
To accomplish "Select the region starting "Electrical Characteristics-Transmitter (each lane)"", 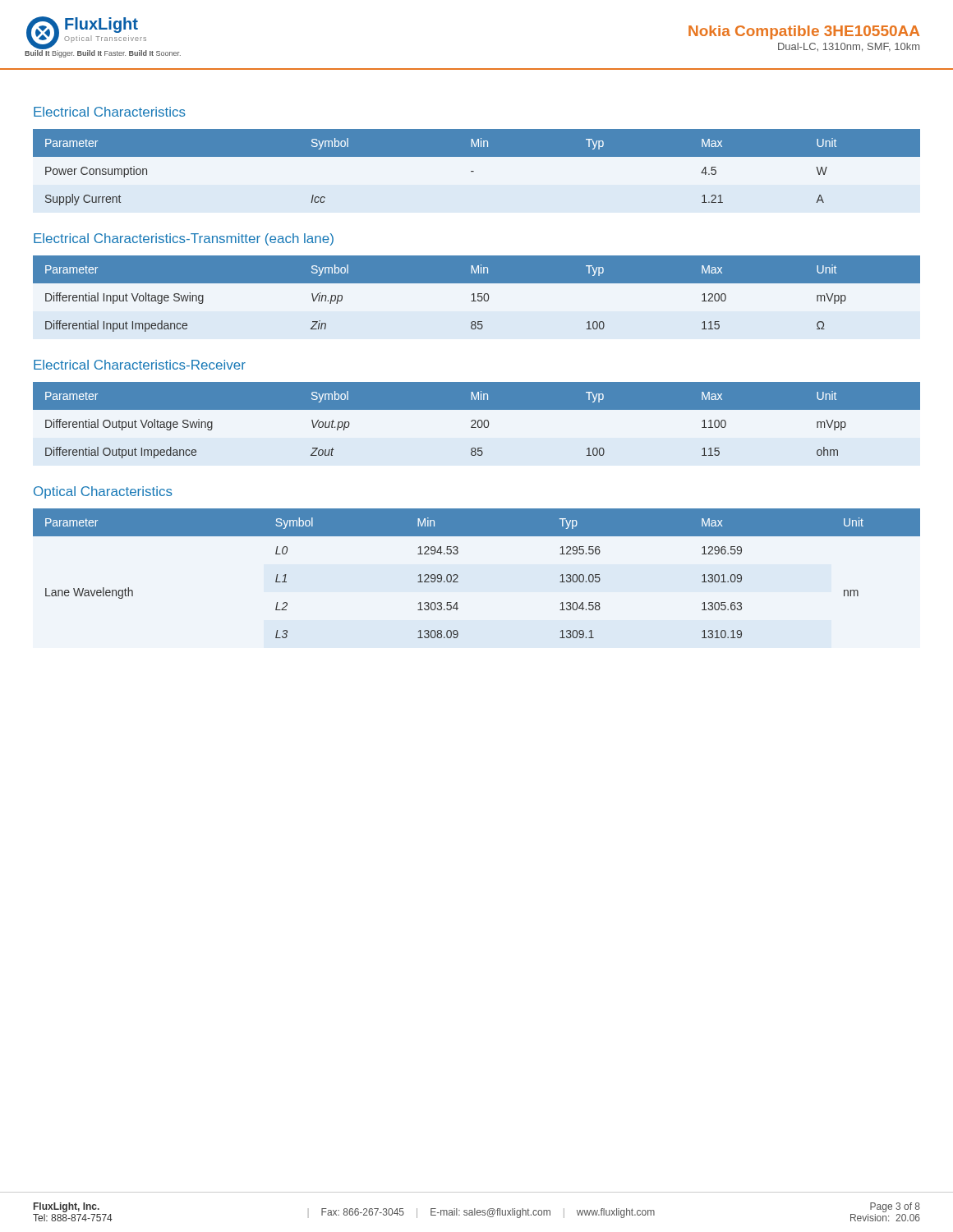I will pos(184,239).
